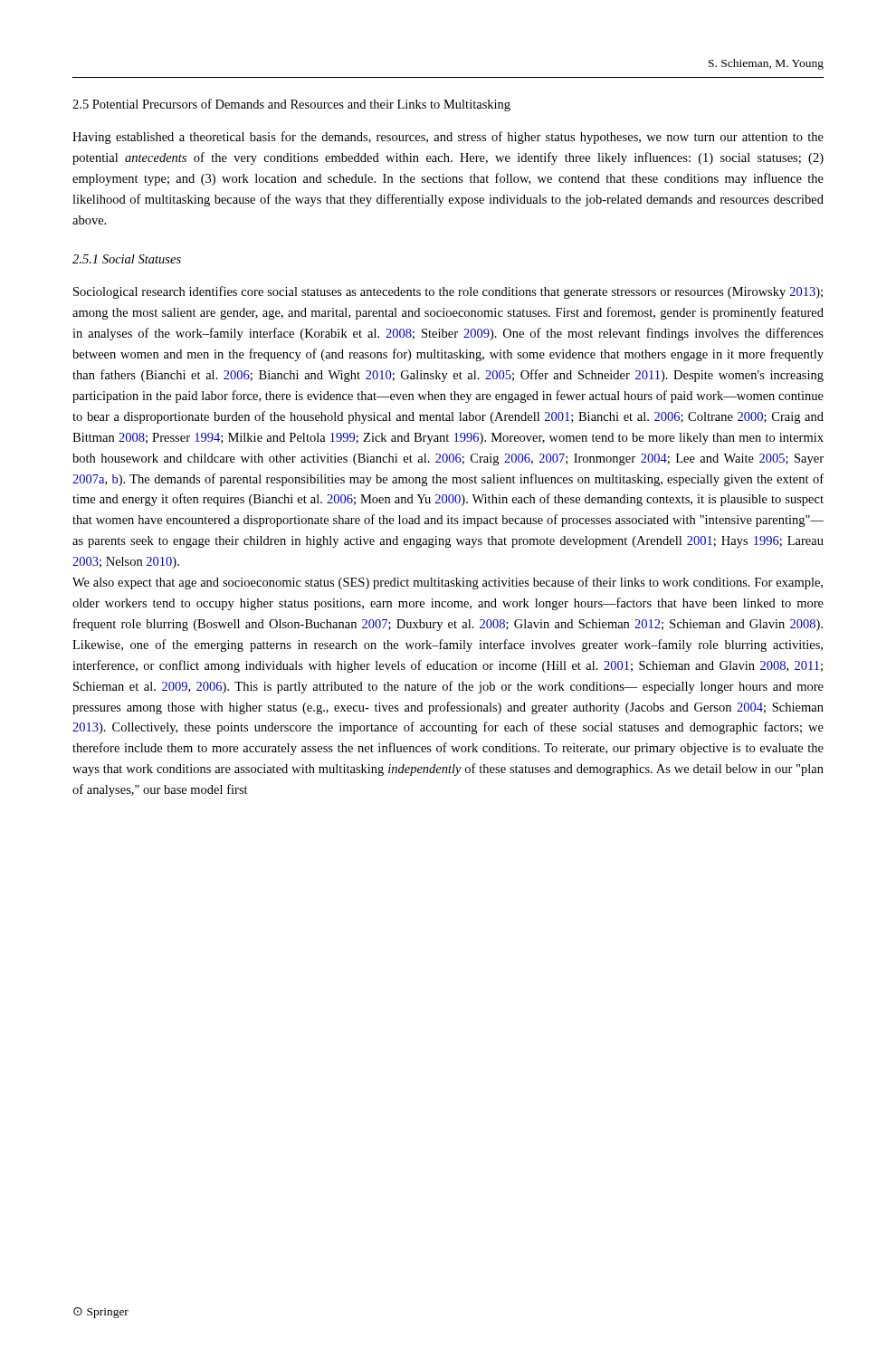The width and height of the screenshot is (896, 1358).
Task: Select the element starting "2.5 Potential Precursors of"
Action: 291,104
